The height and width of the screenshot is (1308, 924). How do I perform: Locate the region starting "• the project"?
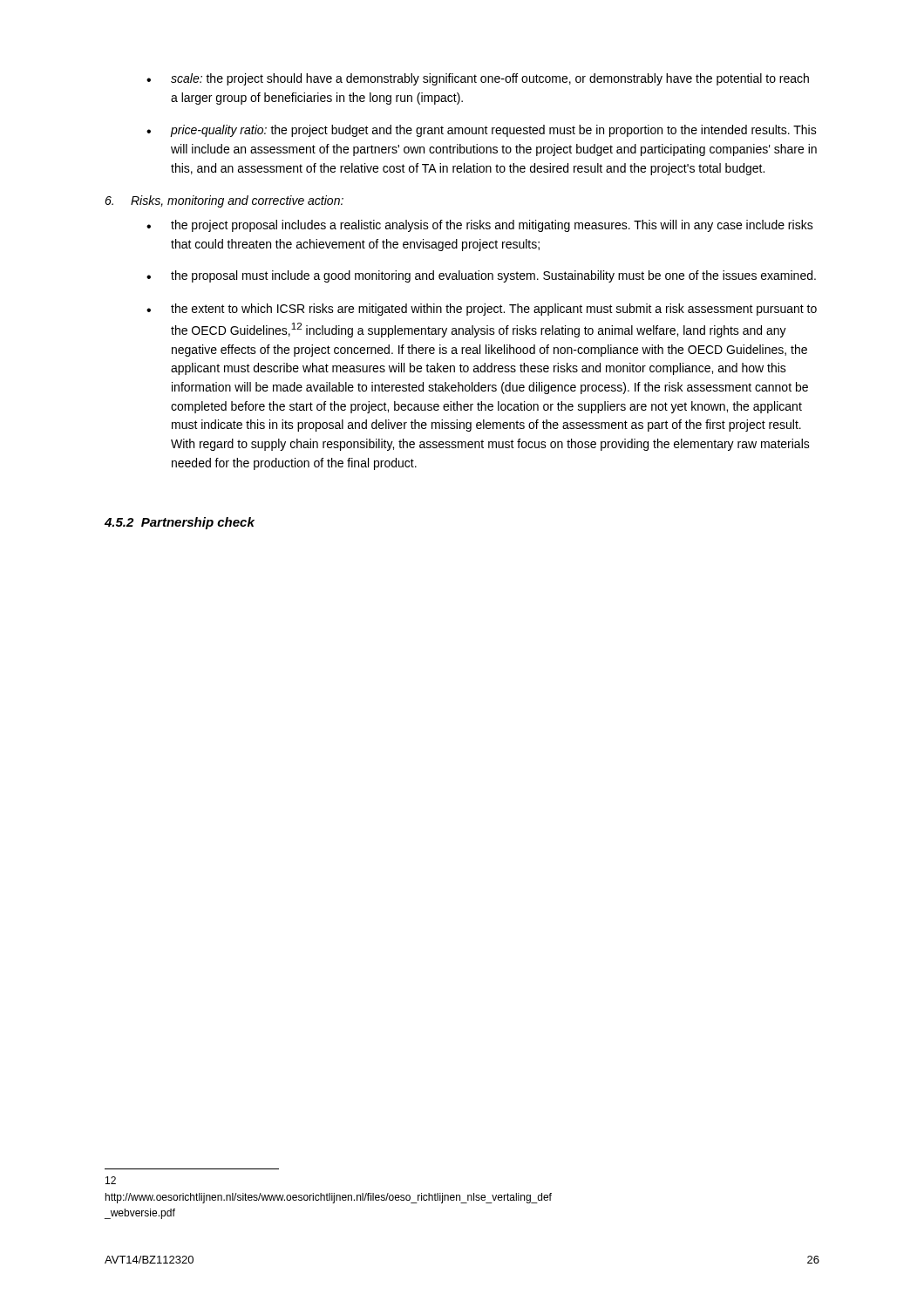(x=483, y=235)
